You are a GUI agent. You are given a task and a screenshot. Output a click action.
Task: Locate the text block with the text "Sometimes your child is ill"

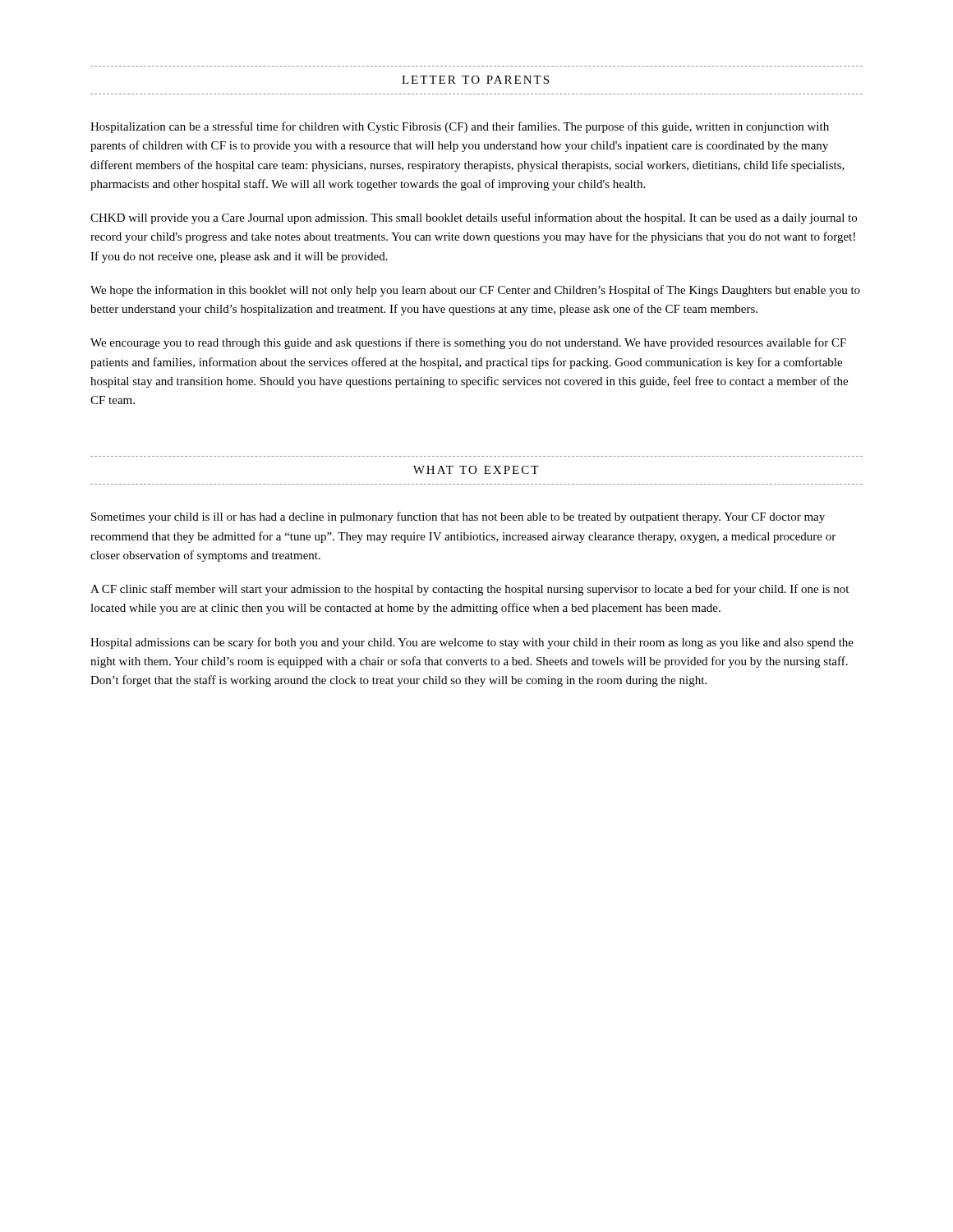463,536
